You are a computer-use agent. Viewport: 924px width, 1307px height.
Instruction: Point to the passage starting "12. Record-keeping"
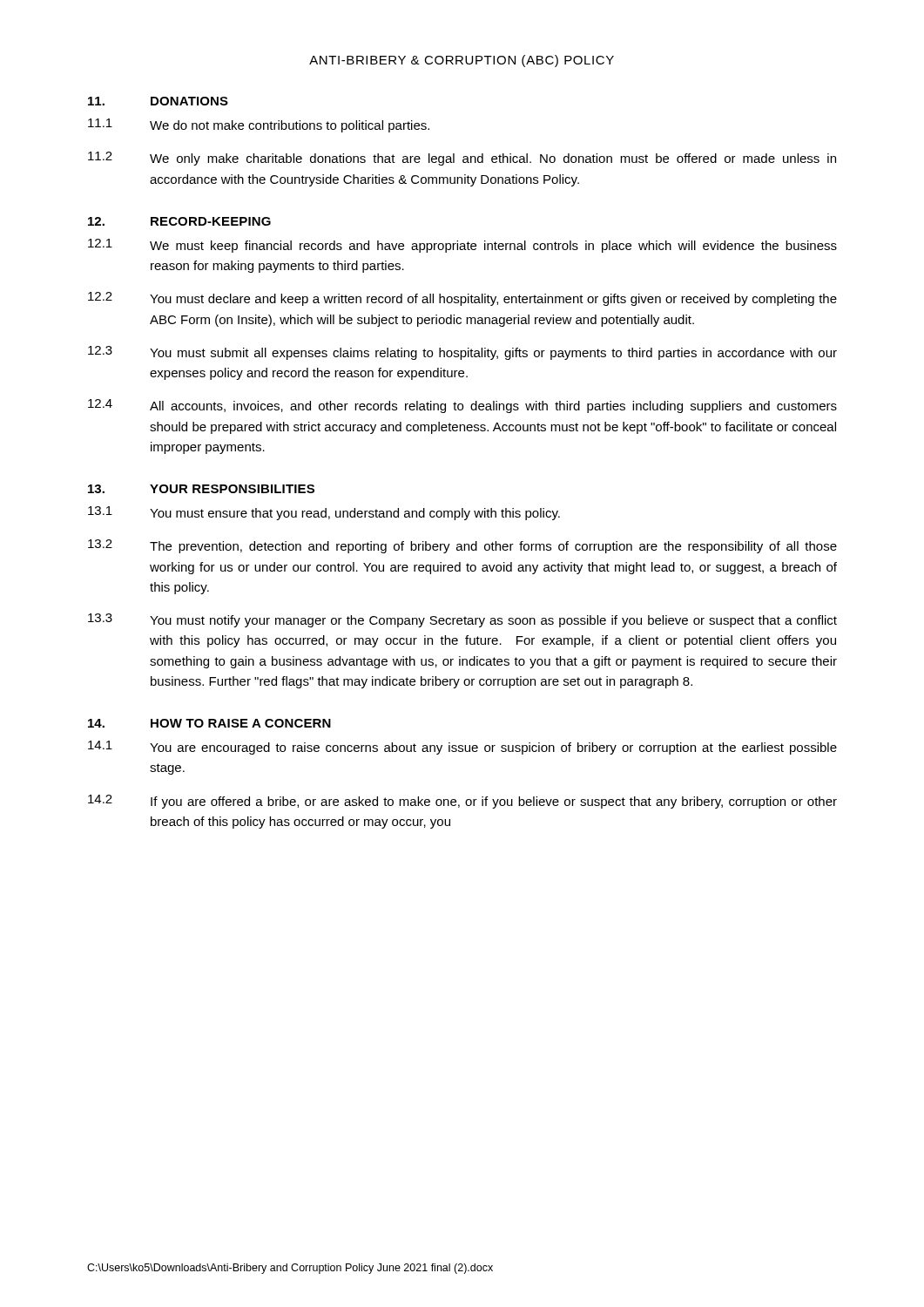coord(179,221)
